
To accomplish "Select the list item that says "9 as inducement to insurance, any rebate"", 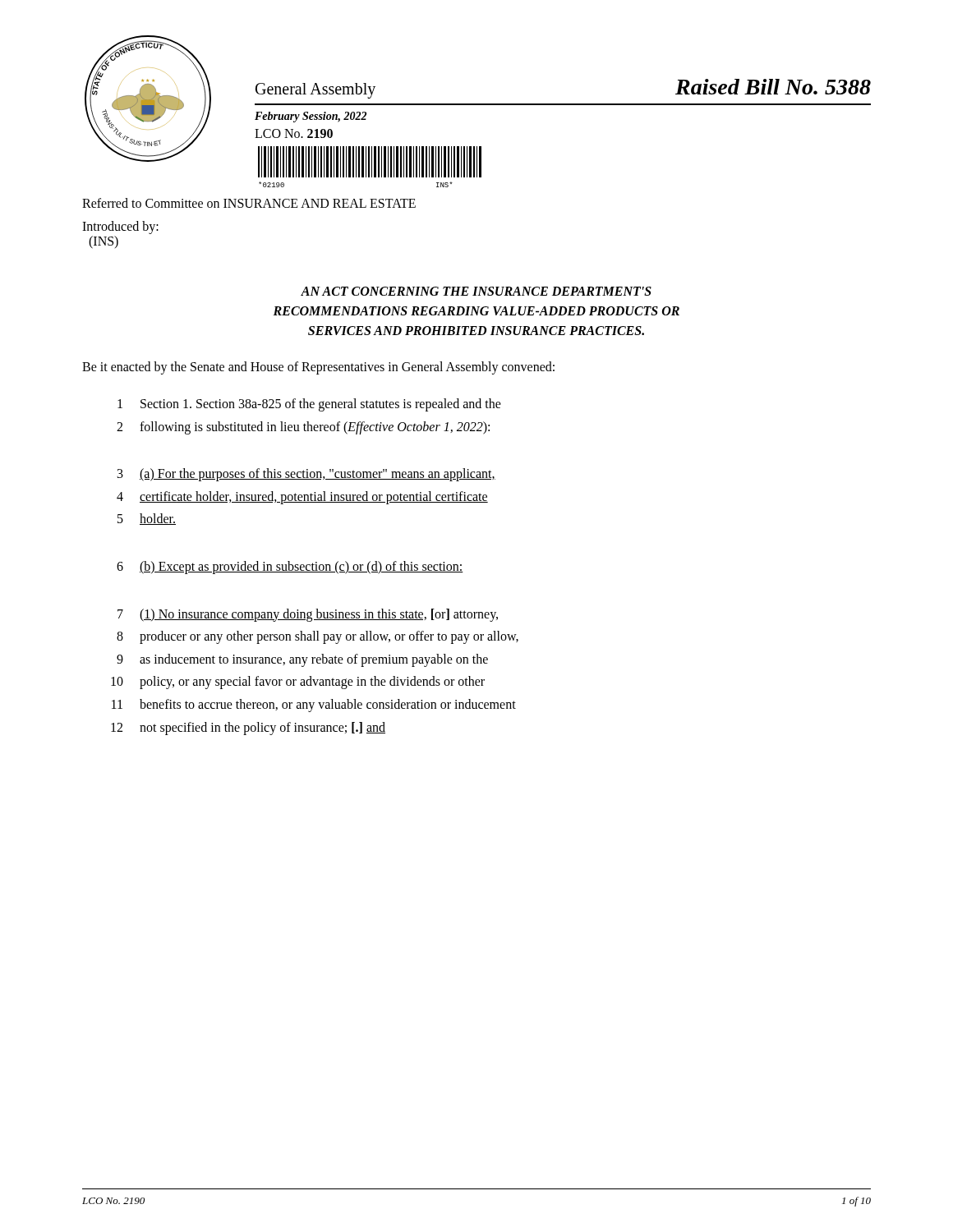I will point(476,659).
